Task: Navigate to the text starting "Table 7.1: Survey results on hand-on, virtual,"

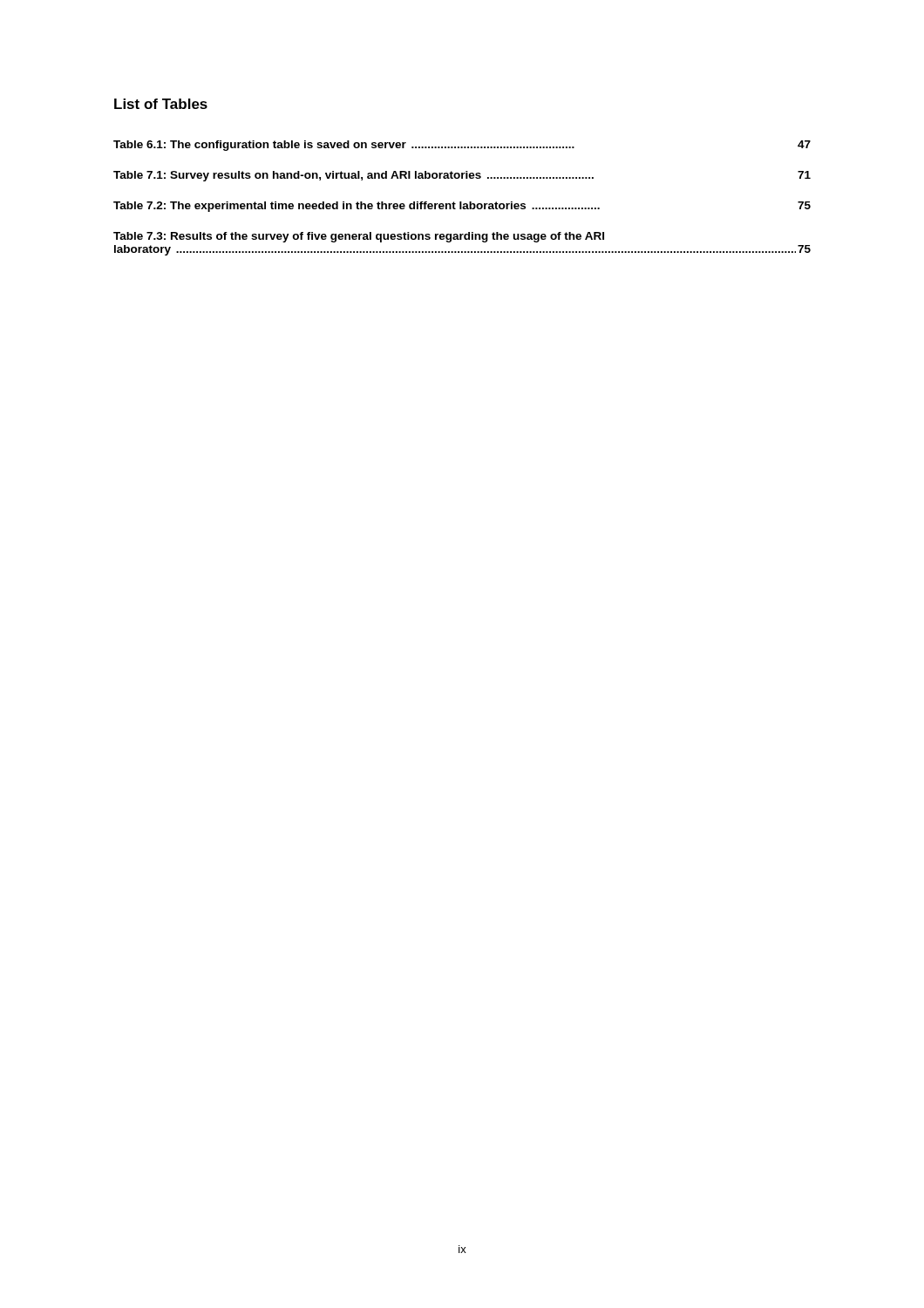Action: 462,175
